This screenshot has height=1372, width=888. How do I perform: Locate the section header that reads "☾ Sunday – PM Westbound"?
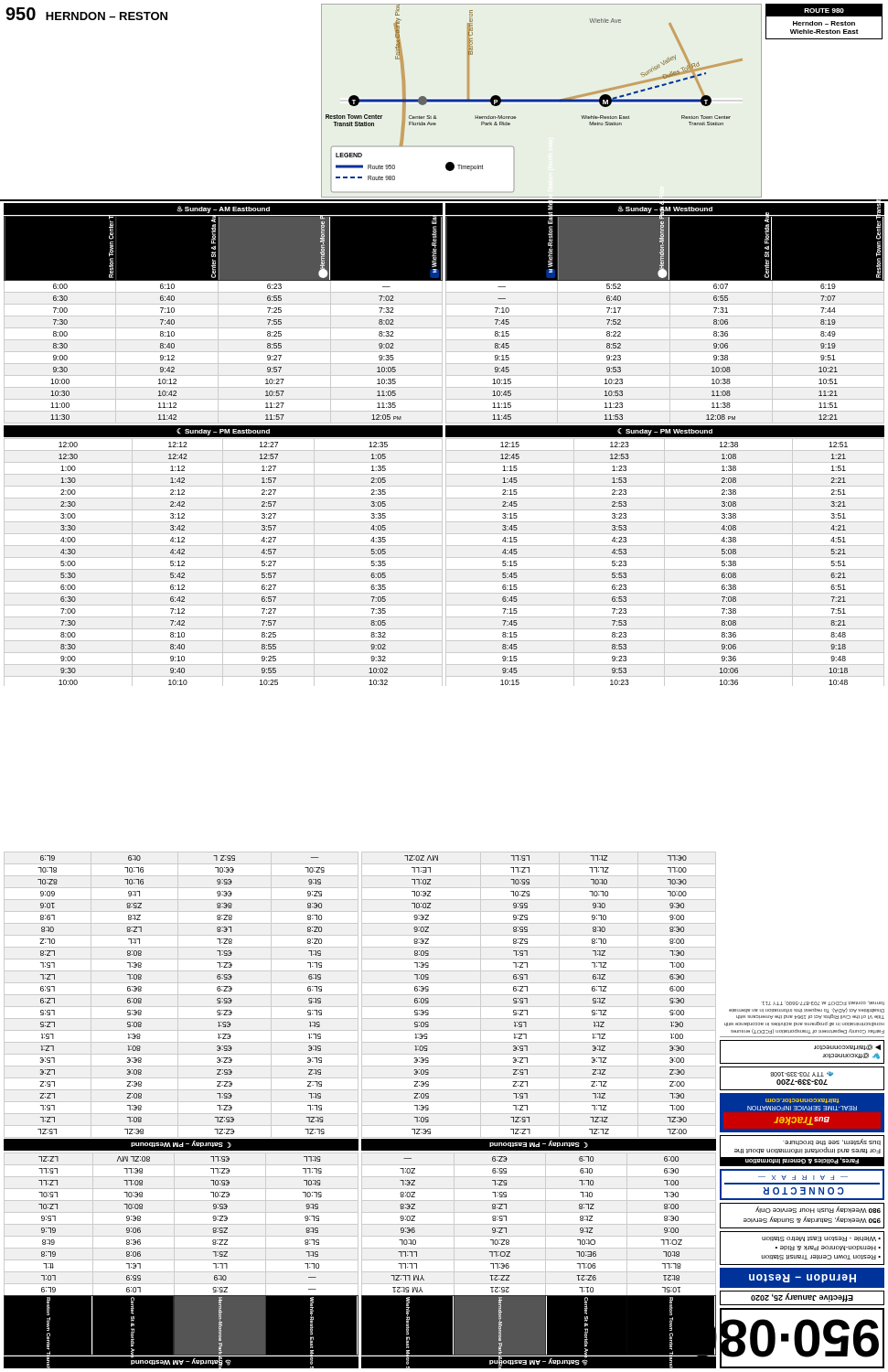pyautogui.click(x=665, y=431)
